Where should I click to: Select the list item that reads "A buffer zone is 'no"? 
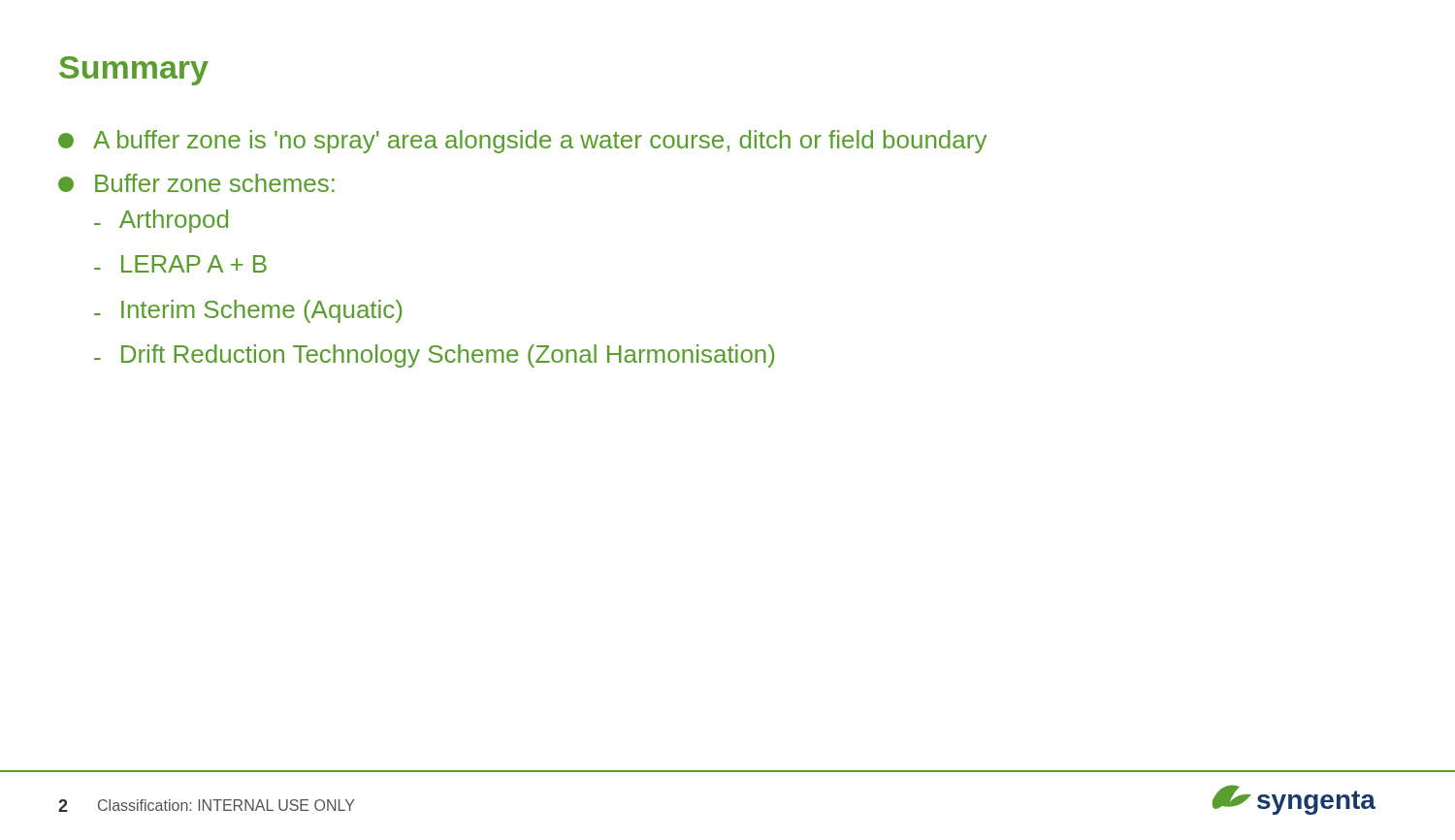tap(523, 140)
